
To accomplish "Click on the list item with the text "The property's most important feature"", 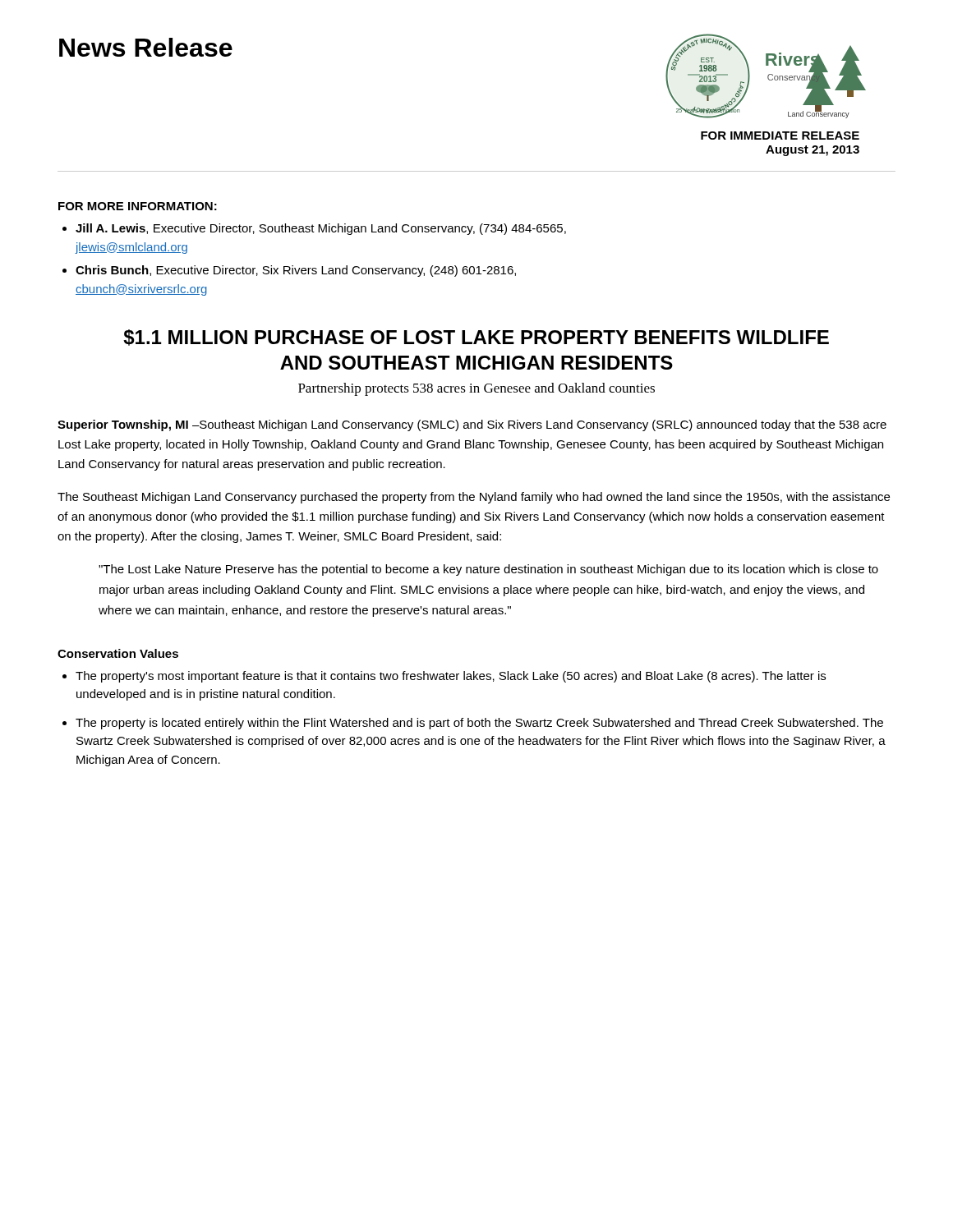I will [x=451, y=684].
